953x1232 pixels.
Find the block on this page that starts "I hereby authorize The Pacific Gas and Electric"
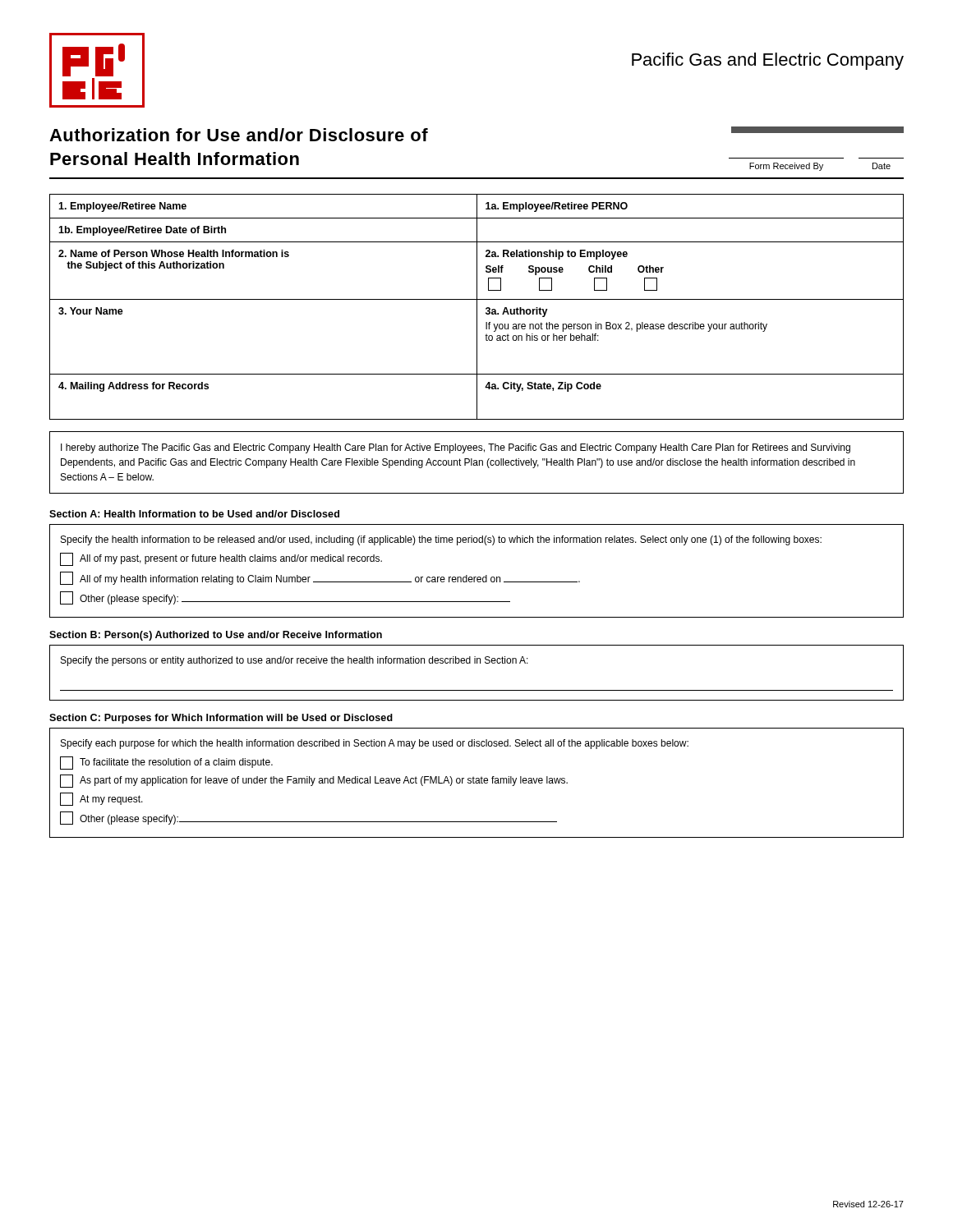[x=458, y=463]
